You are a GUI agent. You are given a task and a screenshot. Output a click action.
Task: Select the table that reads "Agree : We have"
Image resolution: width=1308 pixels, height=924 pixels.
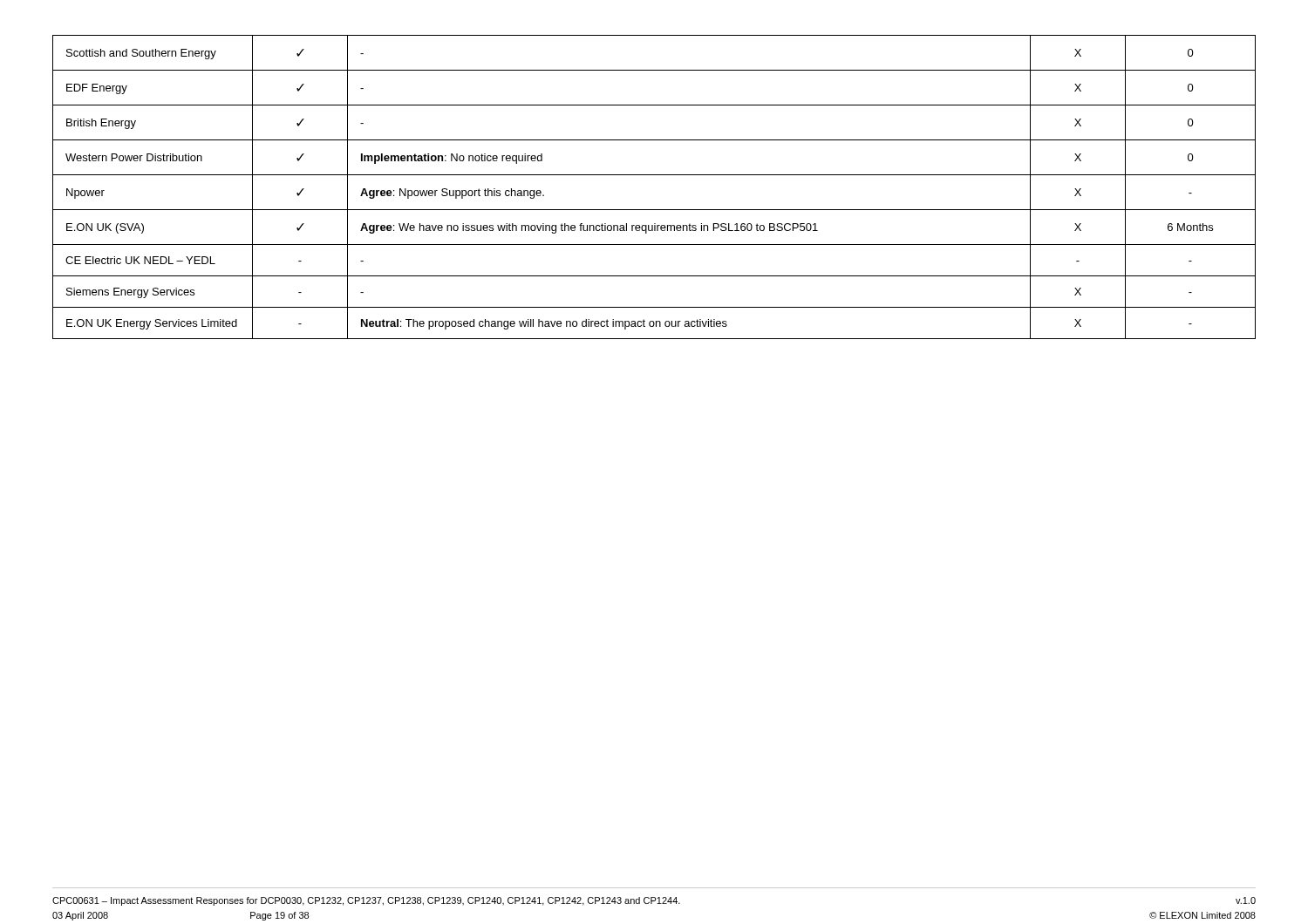click(654, 187)
